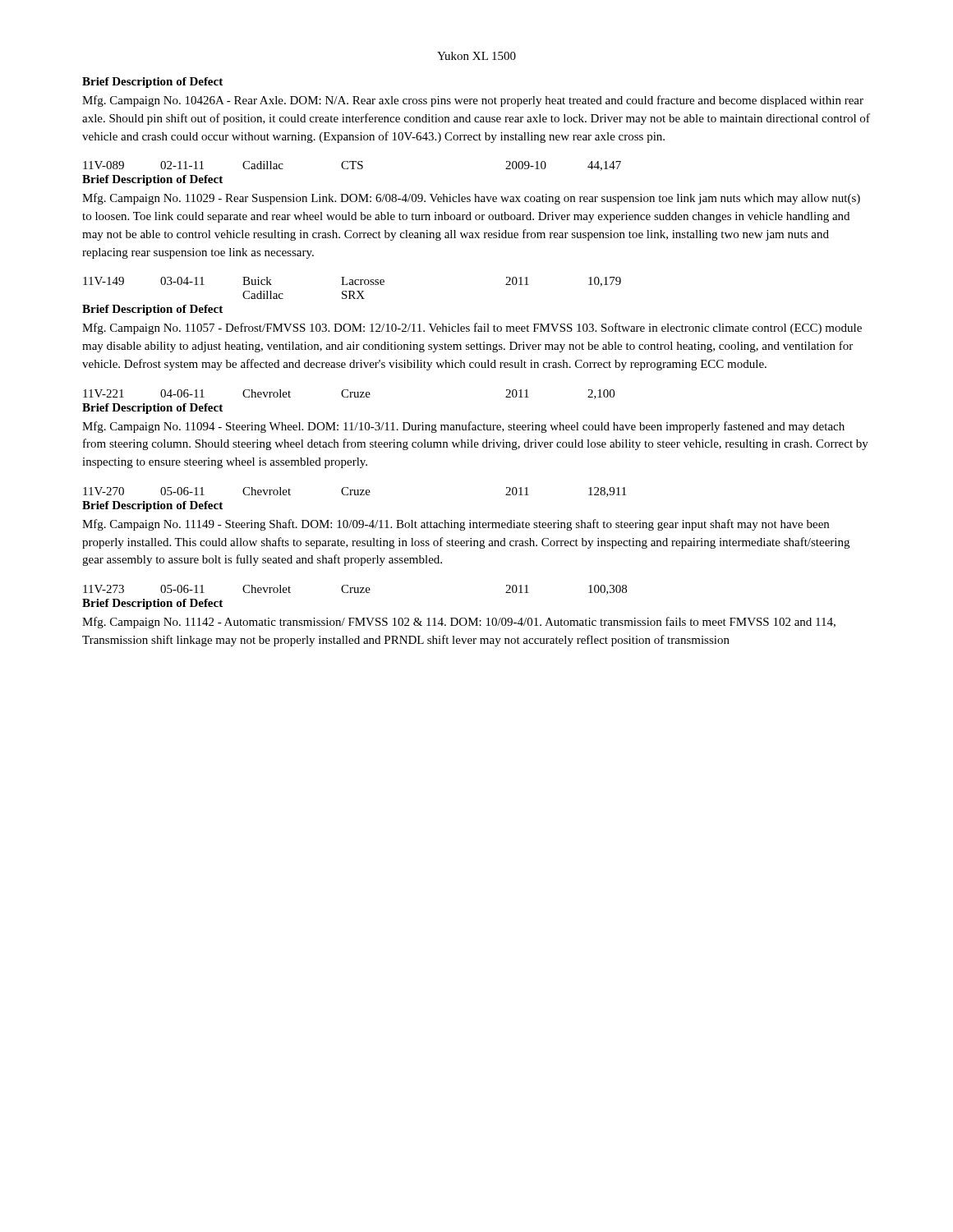Locate the text block containing "Mfg. Campaign No. 11142 -"

point(459,631)
